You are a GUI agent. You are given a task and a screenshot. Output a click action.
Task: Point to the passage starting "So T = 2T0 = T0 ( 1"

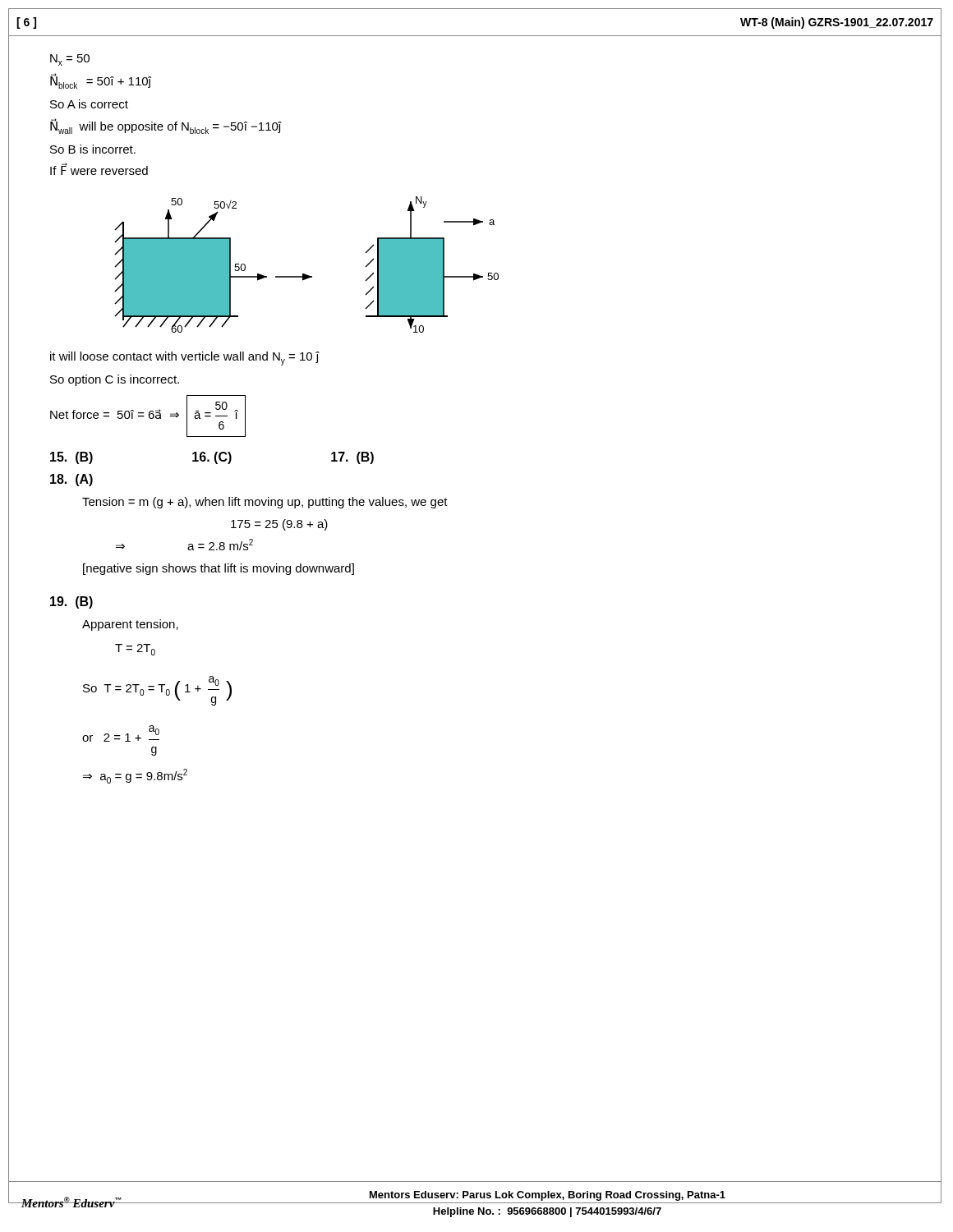tap(158, 689)
